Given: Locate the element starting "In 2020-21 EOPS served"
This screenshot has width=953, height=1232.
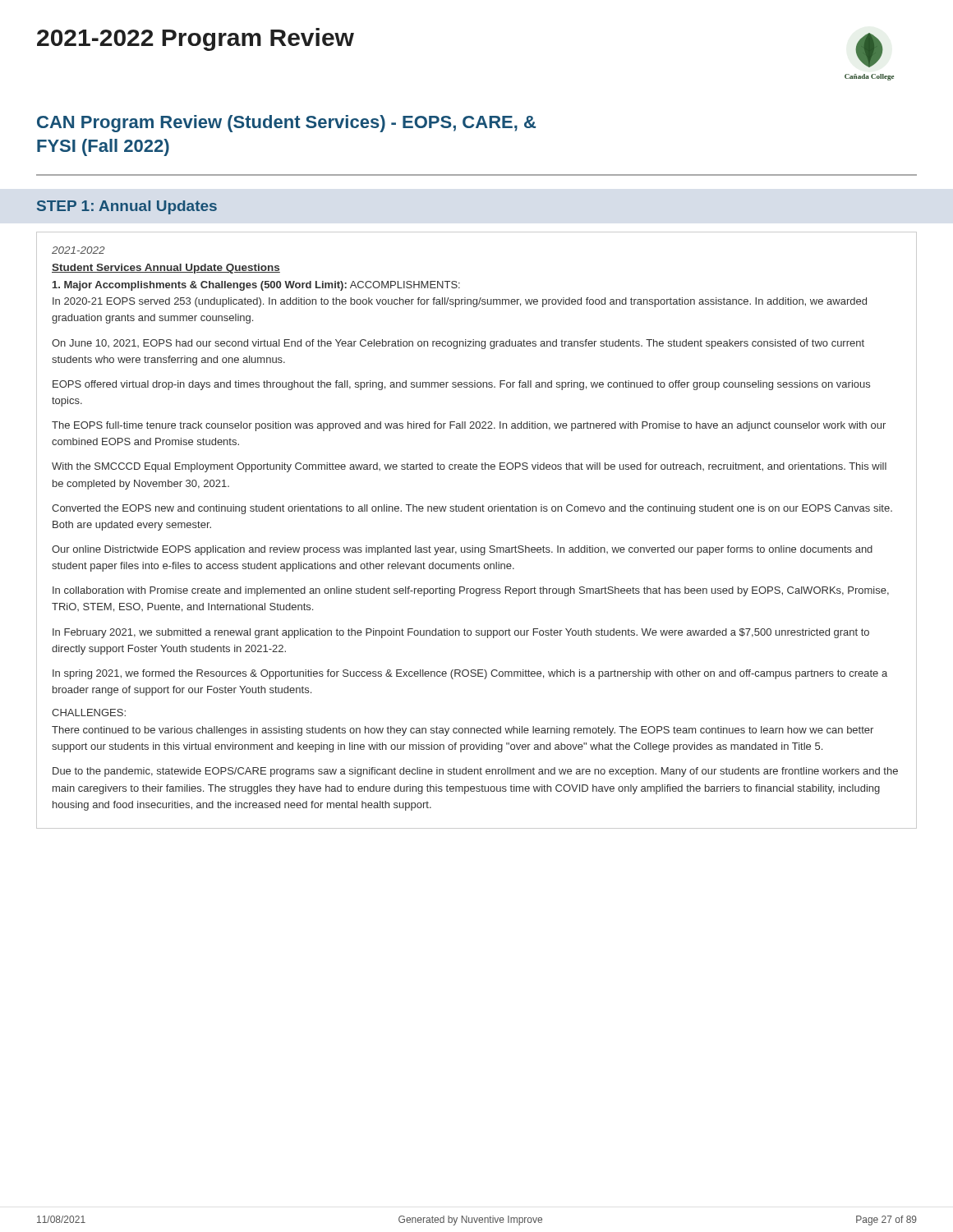Looking at the screenshot, I should point(476,553).
